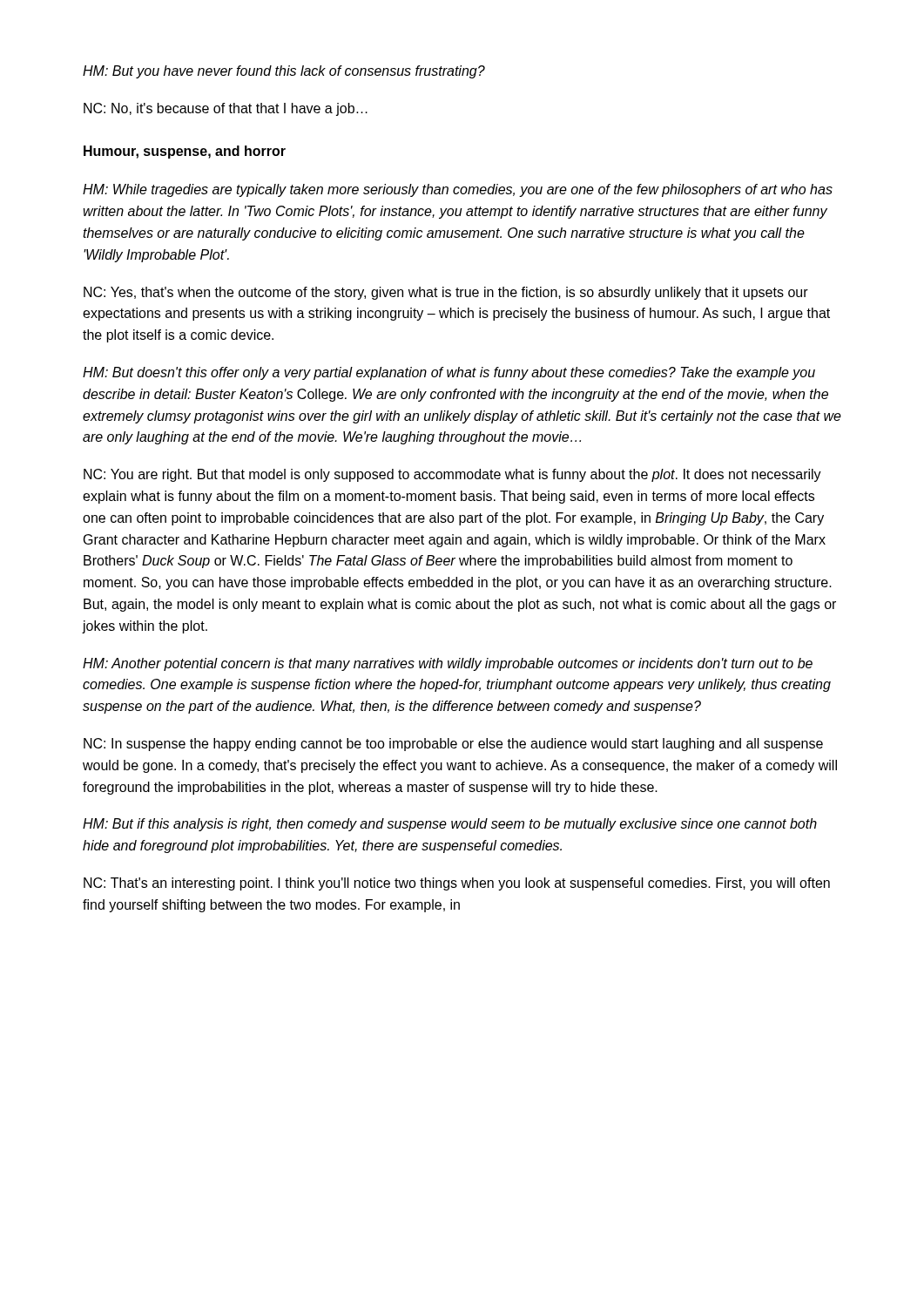924x1307 pixels.
Task: Locate the text block that says "NC: Yes, that's when the outcome"
Action: [462, 314]
